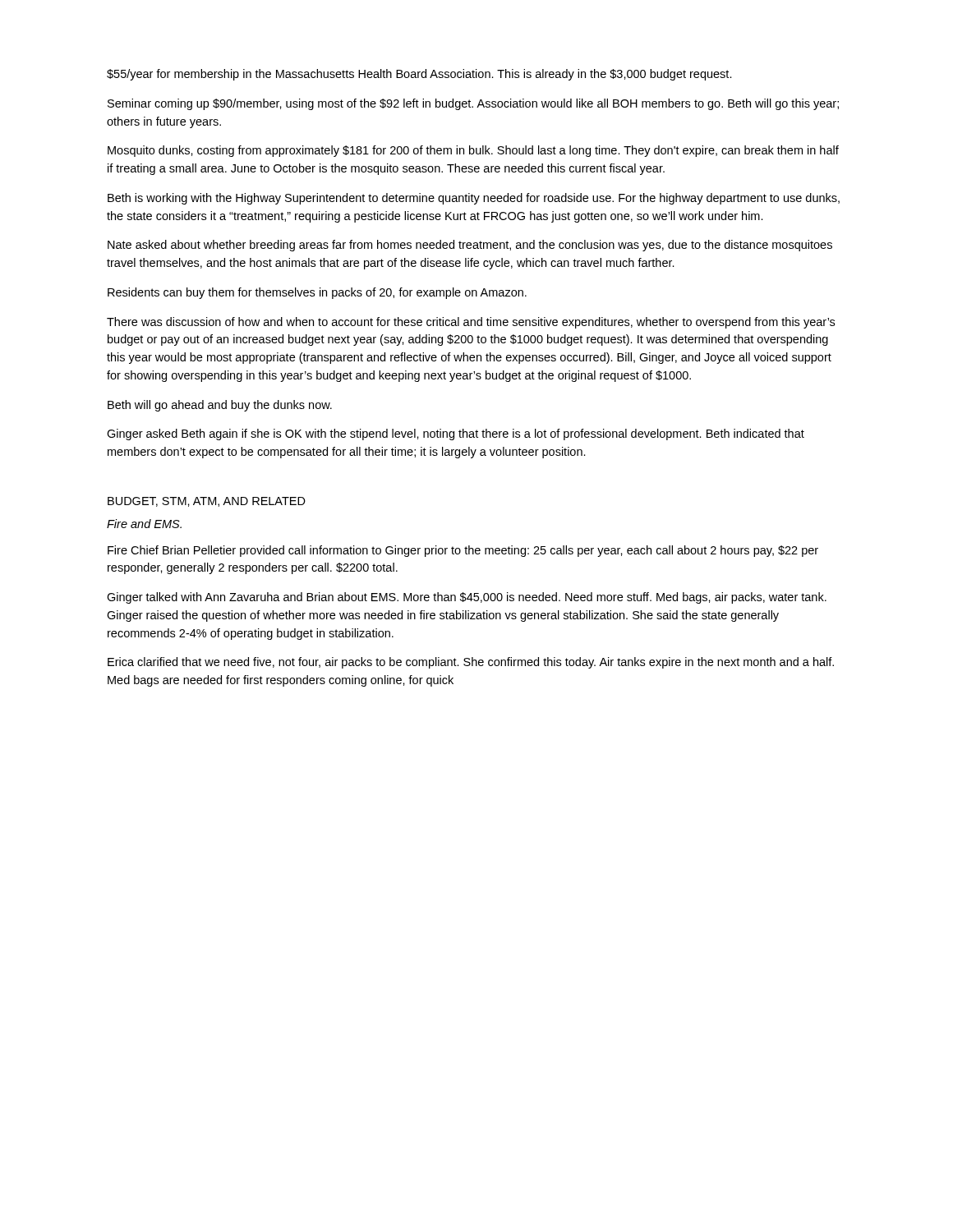Viewport: 953px width, 1232px height.
Task: Find the element starting "Ginger talked with"
Action: pyautogui.click(x=467, y=615)
